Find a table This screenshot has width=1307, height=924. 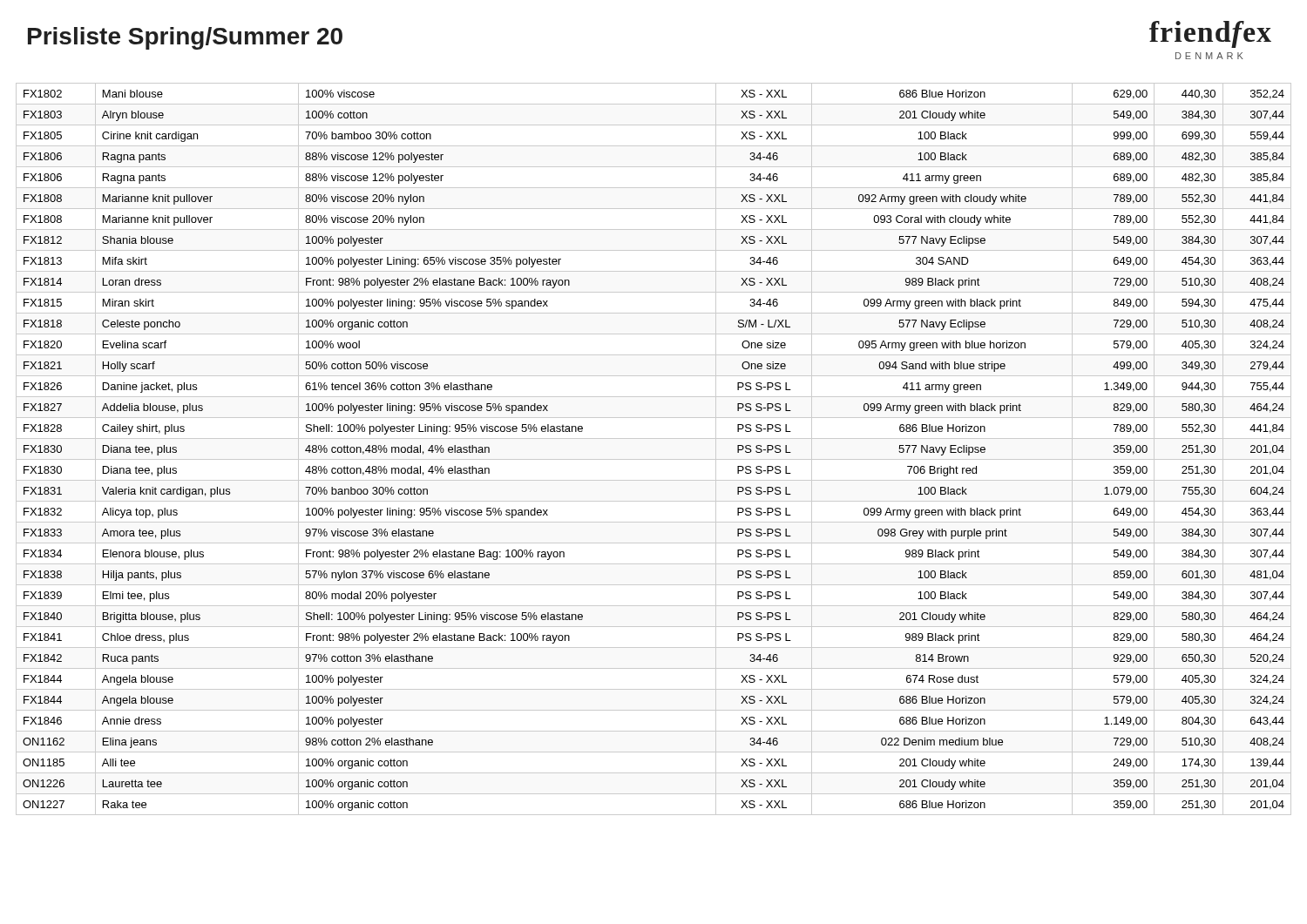[654, 449]
